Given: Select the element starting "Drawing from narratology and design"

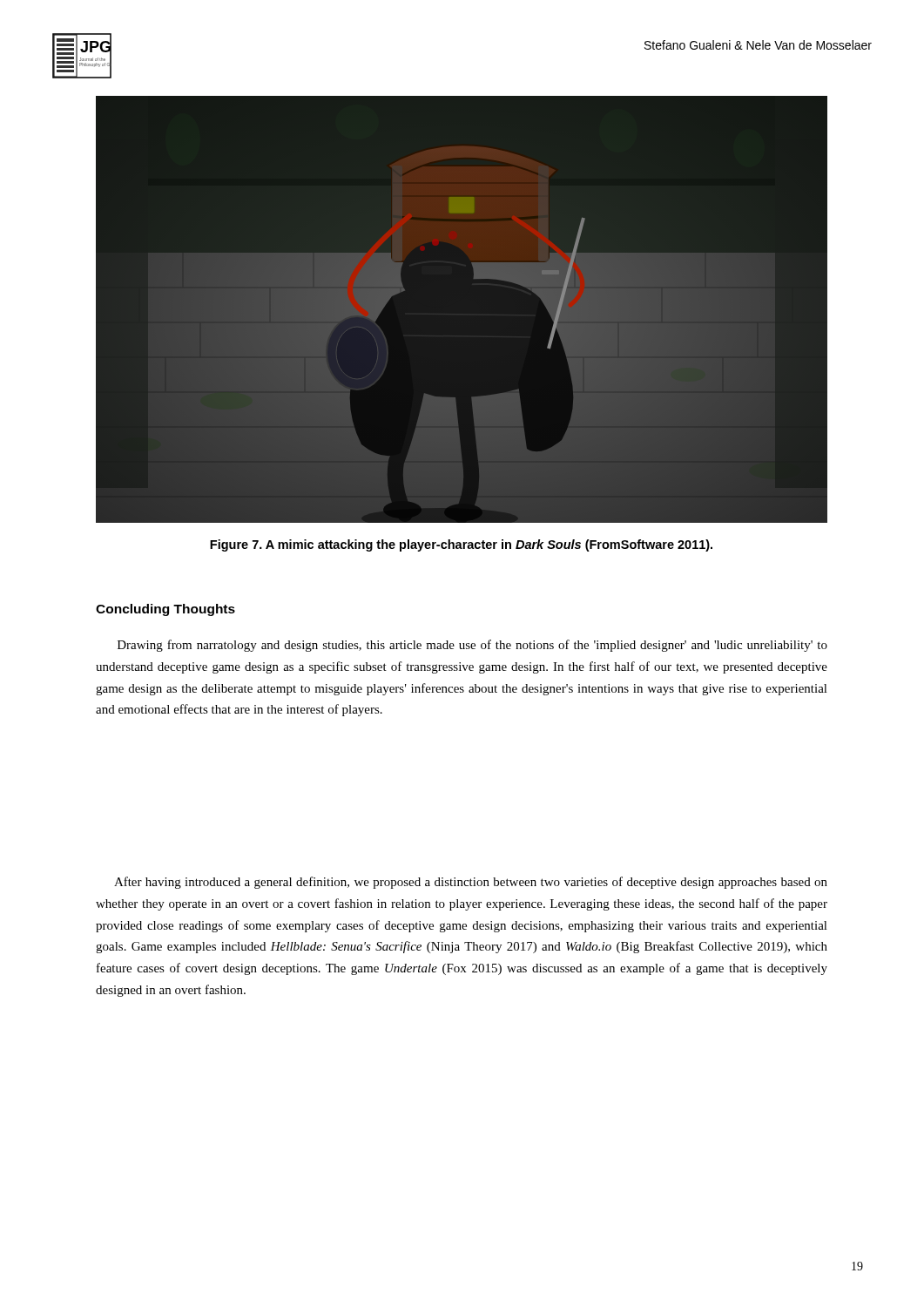Looking at the screenshot, I should (462, 677).
